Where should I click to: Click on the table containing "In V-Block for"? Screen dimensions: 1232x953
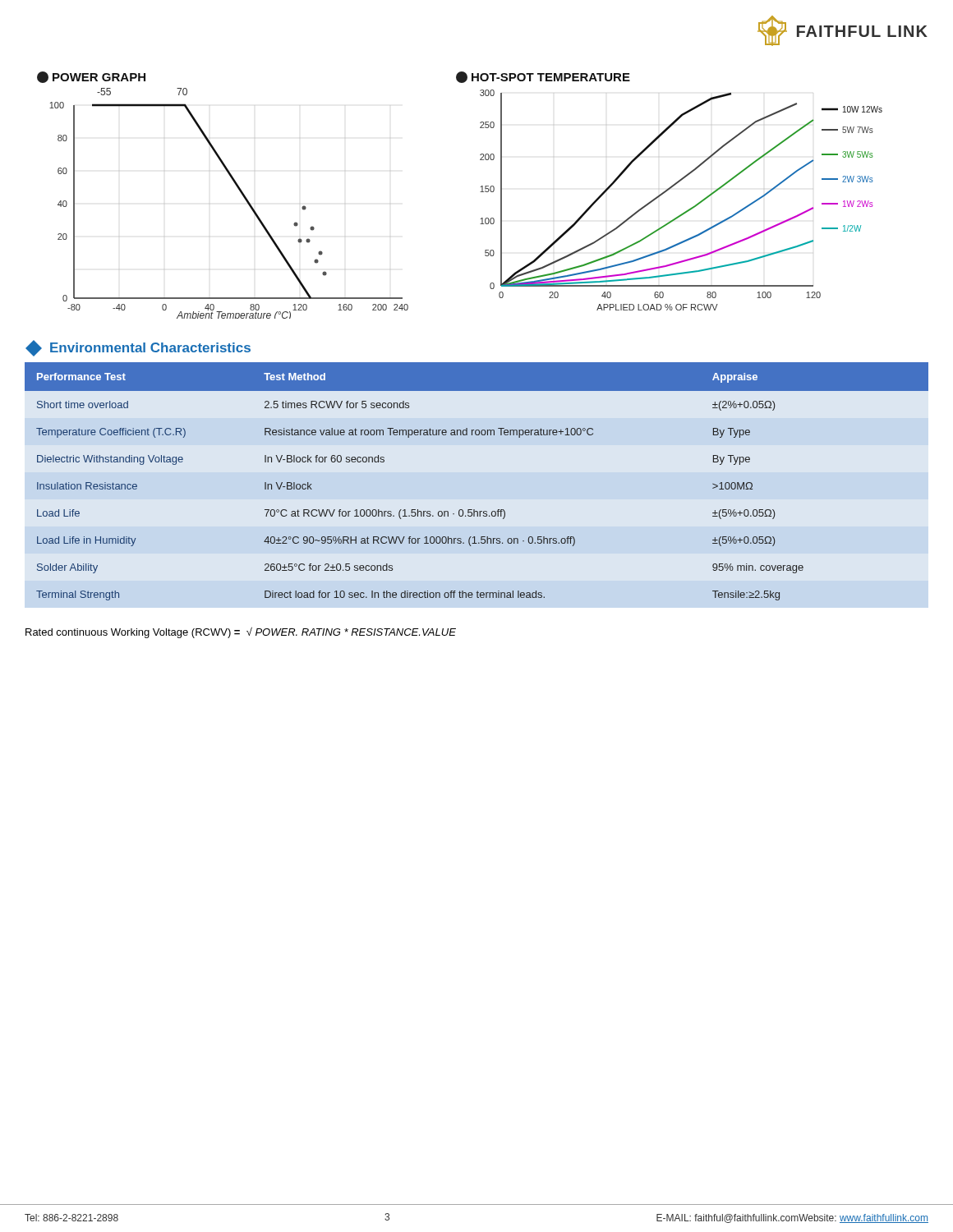click(x=476, y=489)
